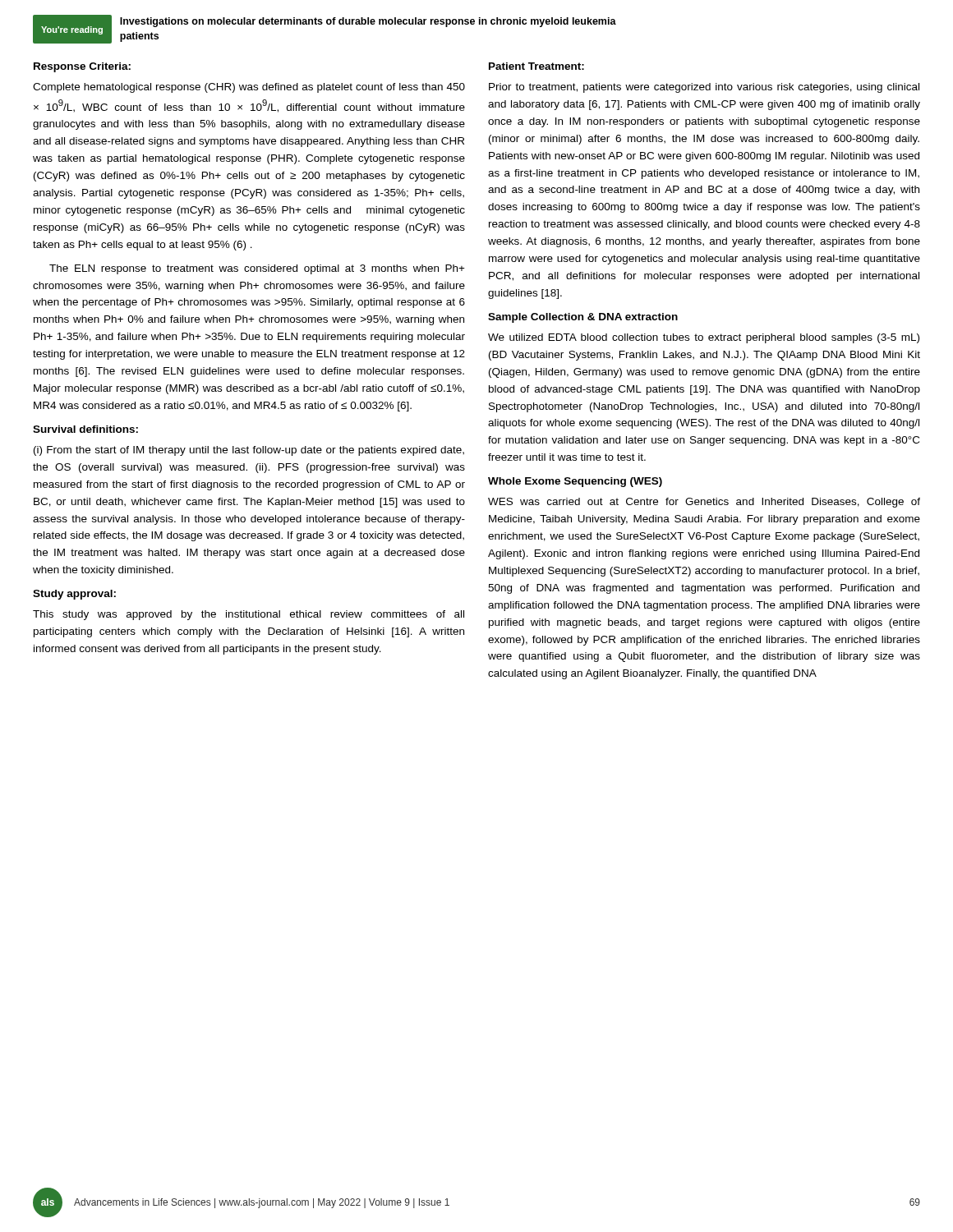Find "Study approval:" on this page
The height and width of the screenshot is (1232, 953).
pos(74,595)
